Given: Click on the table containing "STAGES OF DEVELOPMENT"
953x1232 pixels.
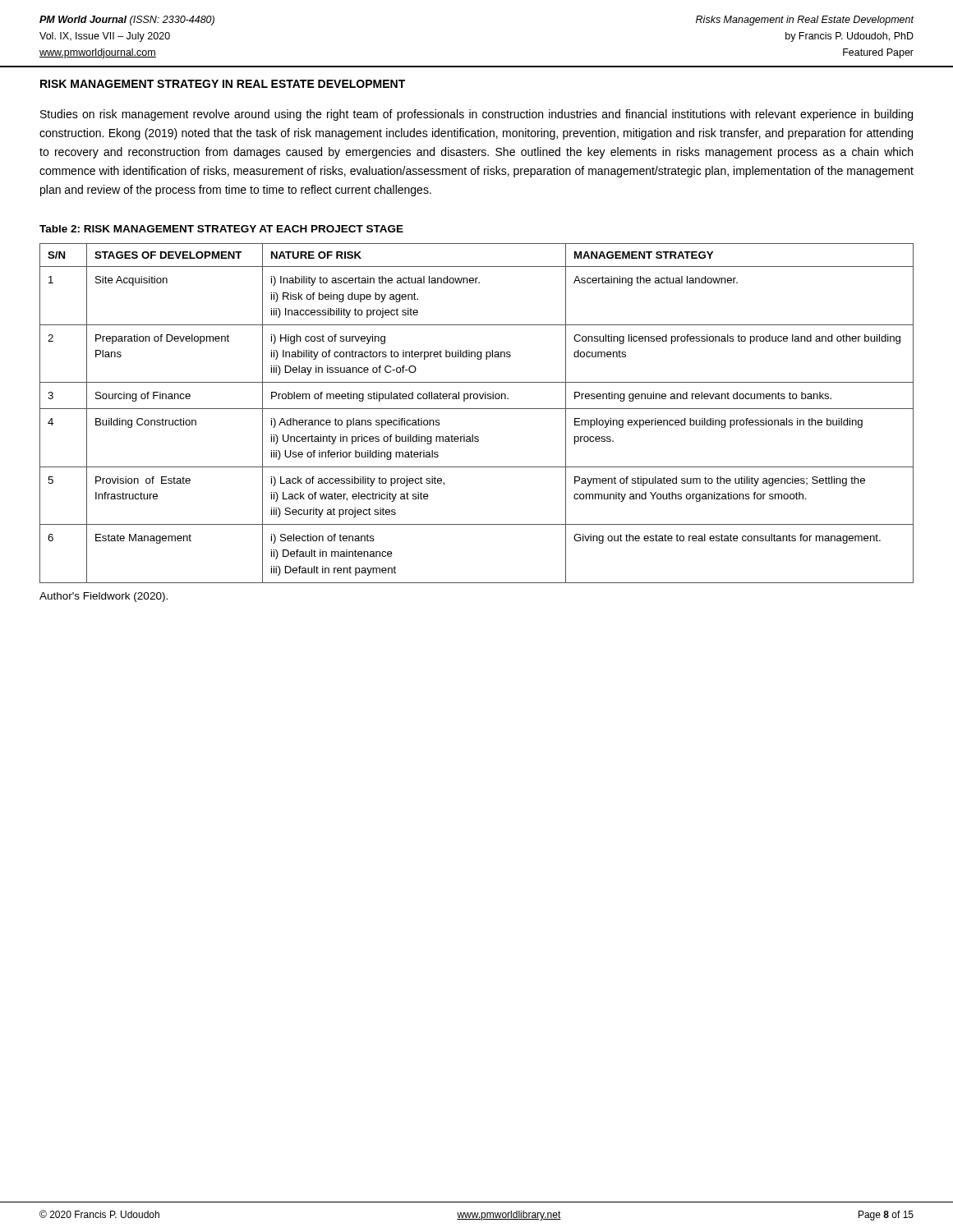Looking at the screenshot, I should click(x=476, y=413).
